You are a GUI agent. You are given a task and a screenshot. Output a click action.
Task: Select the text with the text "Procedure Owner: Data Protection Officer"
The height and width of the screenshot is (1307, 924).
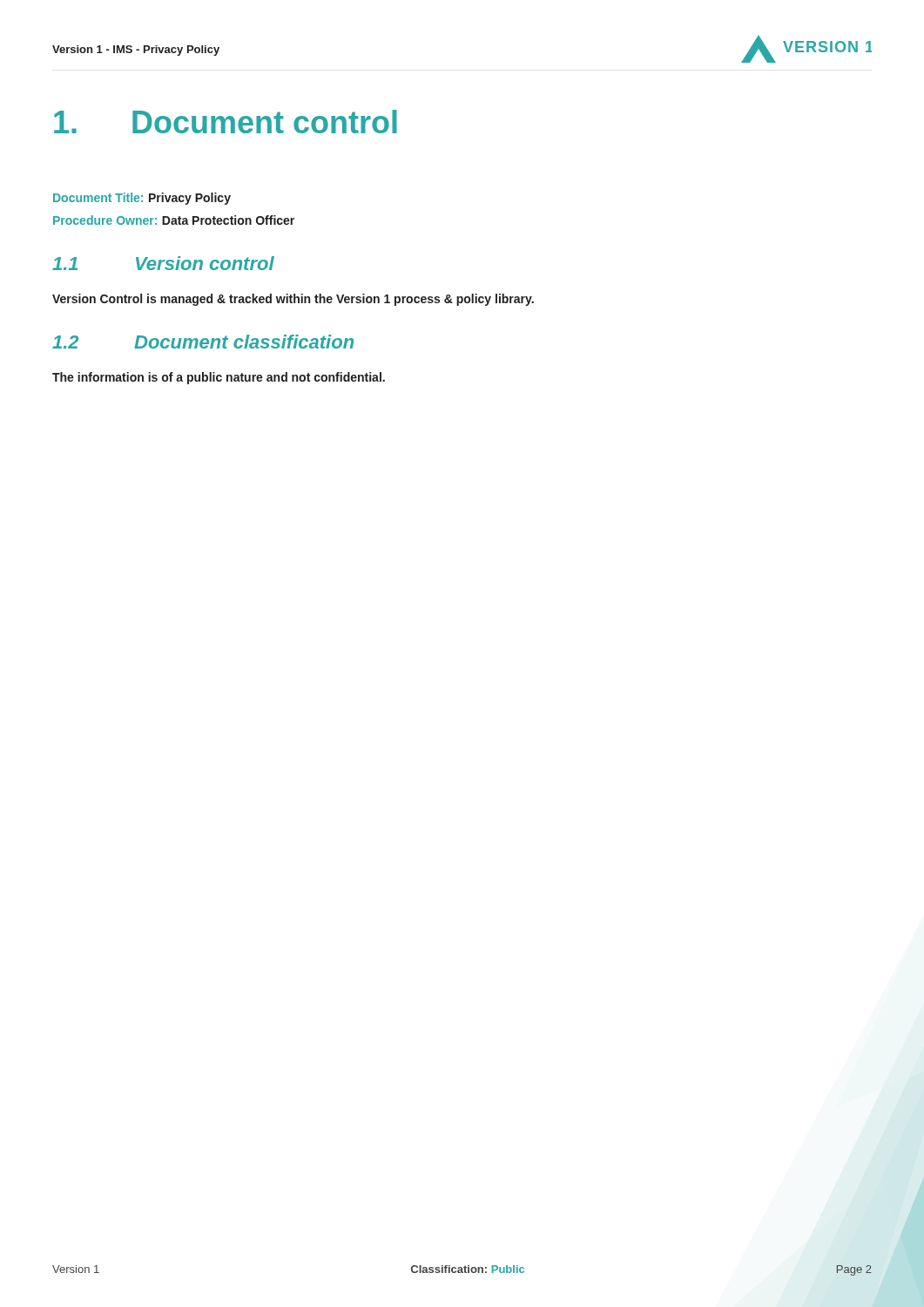[173, 220]
